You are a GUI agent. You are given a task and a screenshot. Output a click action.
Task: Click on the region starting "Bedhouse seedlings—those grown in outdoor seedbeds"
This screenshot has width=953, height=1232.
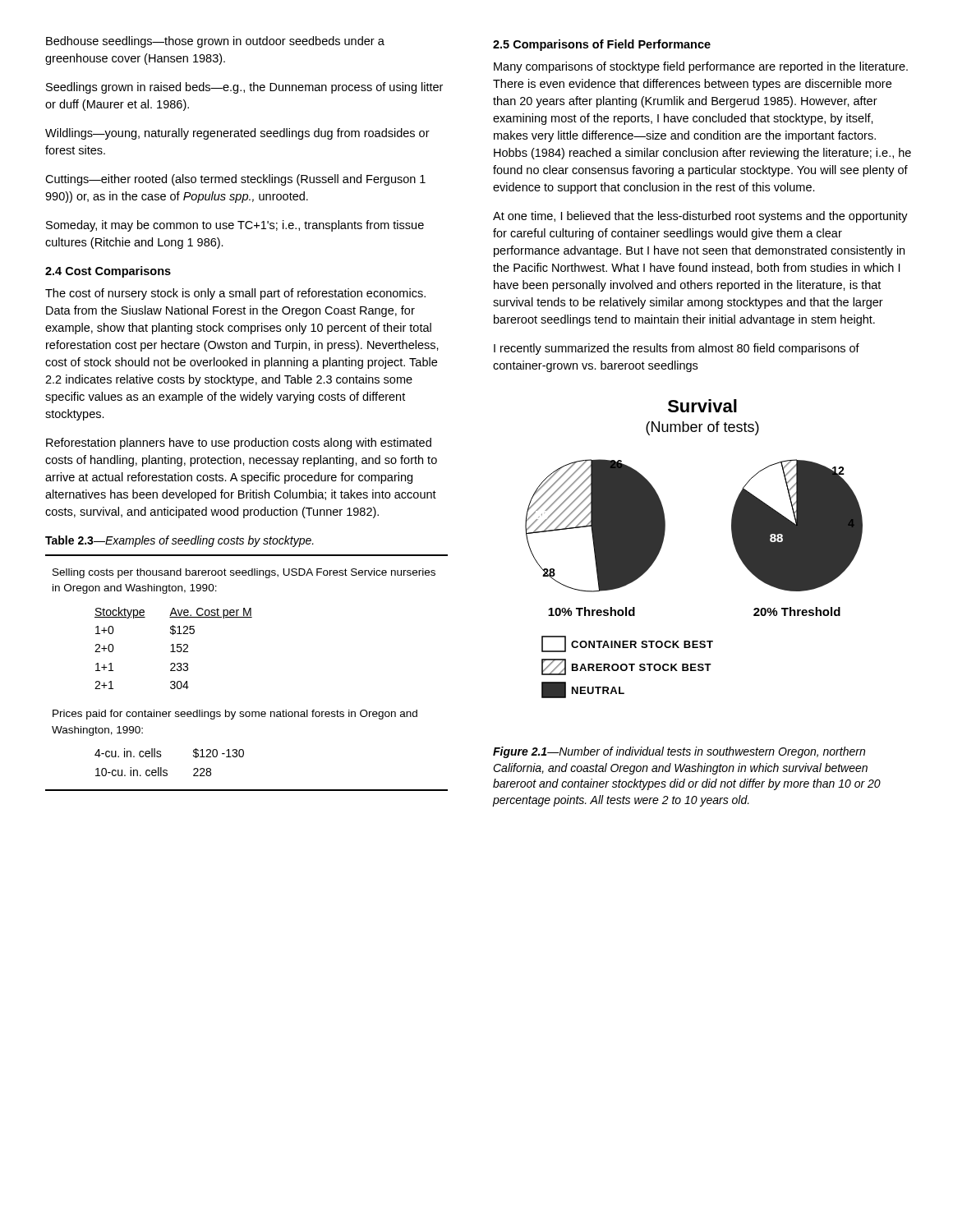tap(215, 50)
